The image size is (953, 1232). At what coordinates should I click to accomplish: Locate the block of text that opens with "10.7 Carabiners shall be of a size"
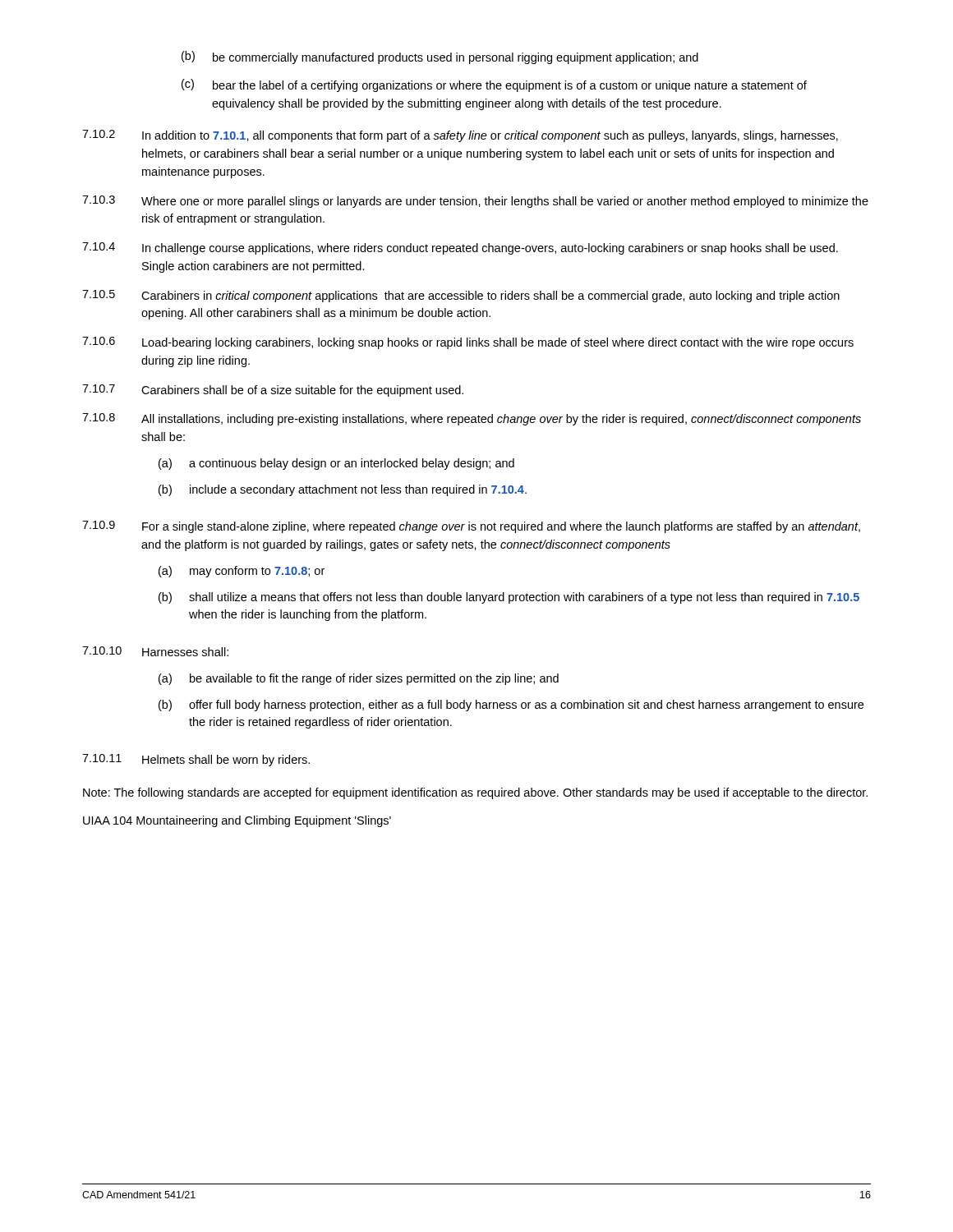click(273, 391)
